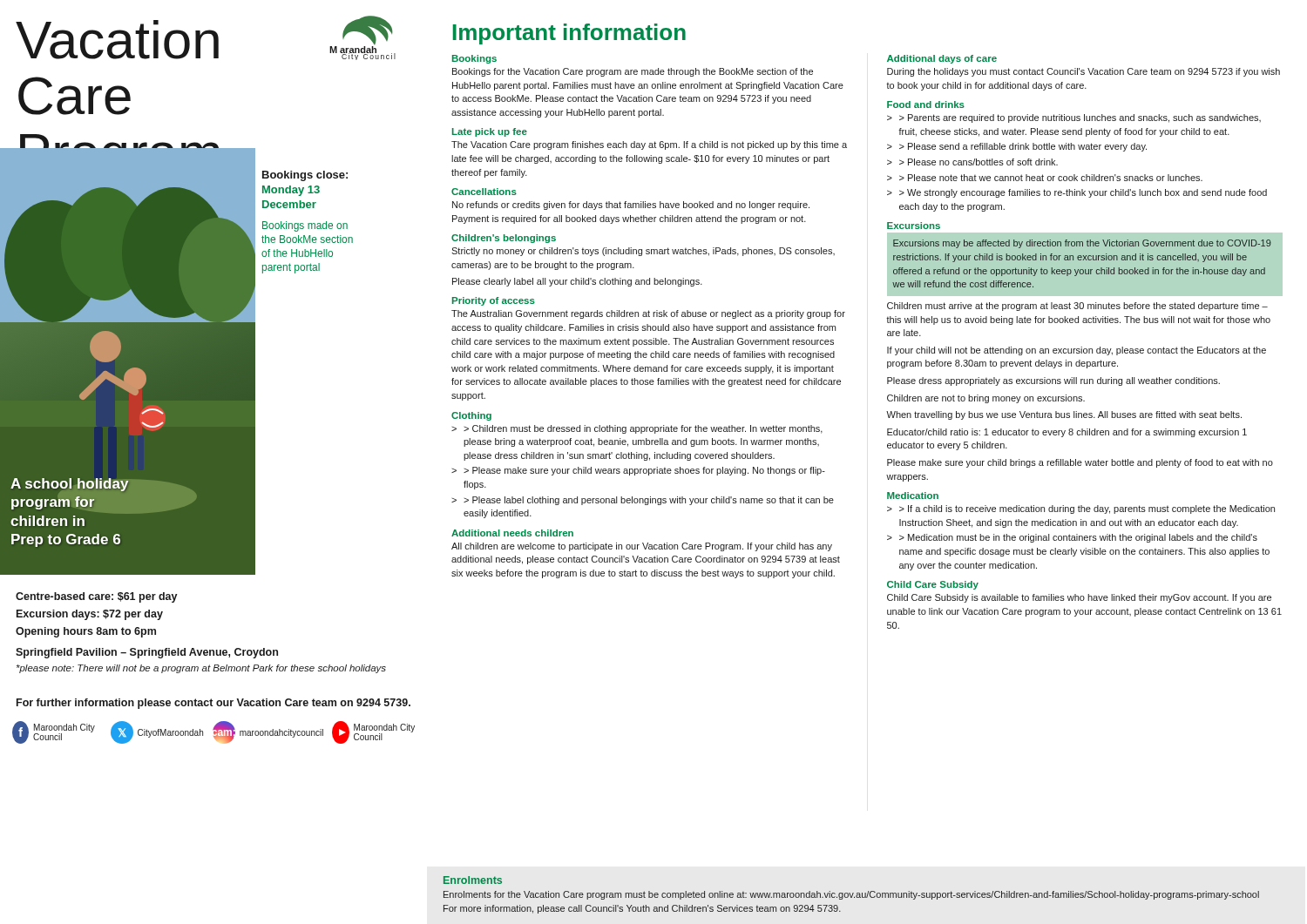Viewport: 1307px width, 924px height.
Task: Where is the passage that starts "The Australian Government"?
Action: point(648,355)
